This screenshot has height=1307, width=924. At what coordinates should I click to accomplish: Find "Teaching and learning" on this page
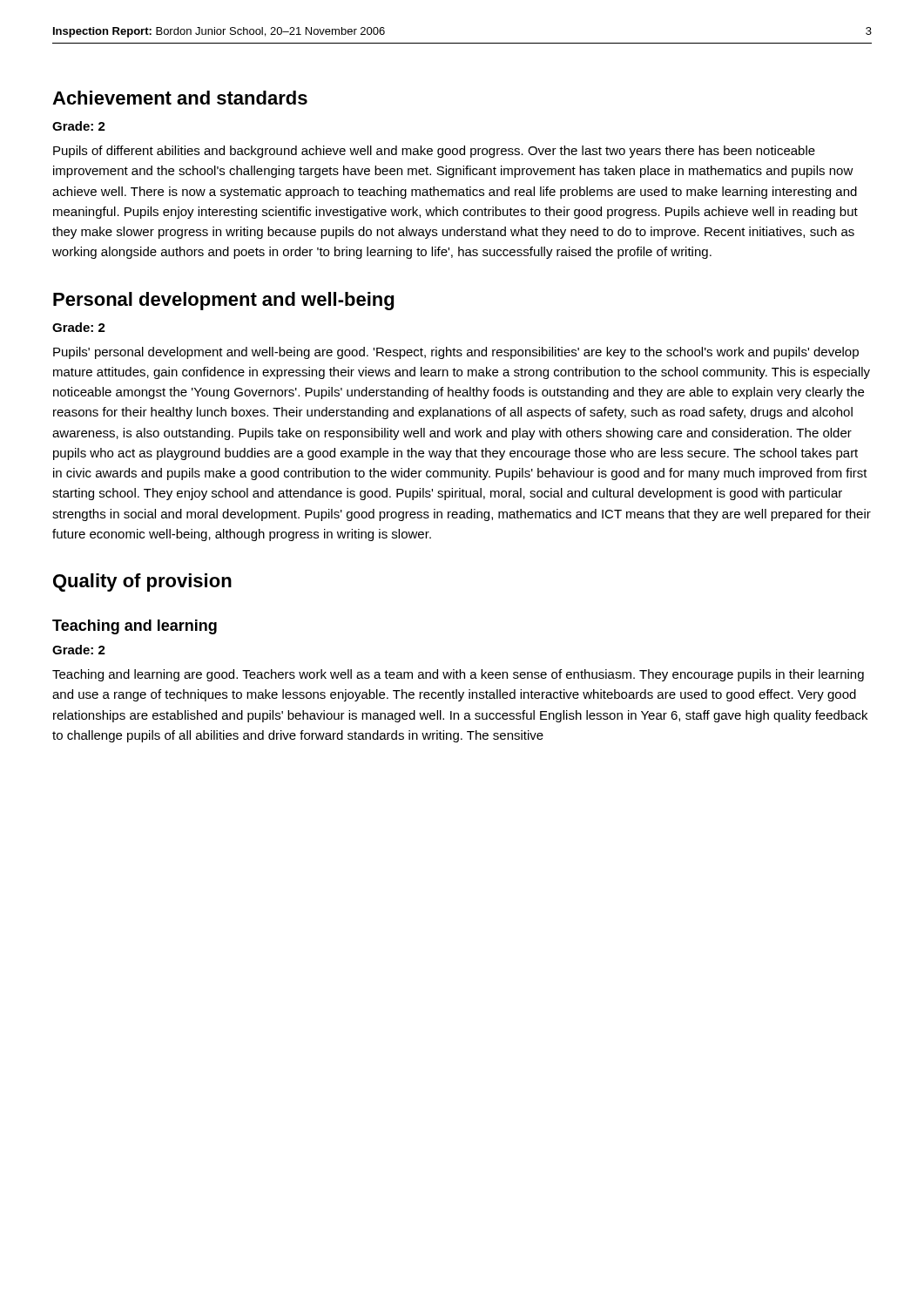pyautogui.click(x=135, y=626)
